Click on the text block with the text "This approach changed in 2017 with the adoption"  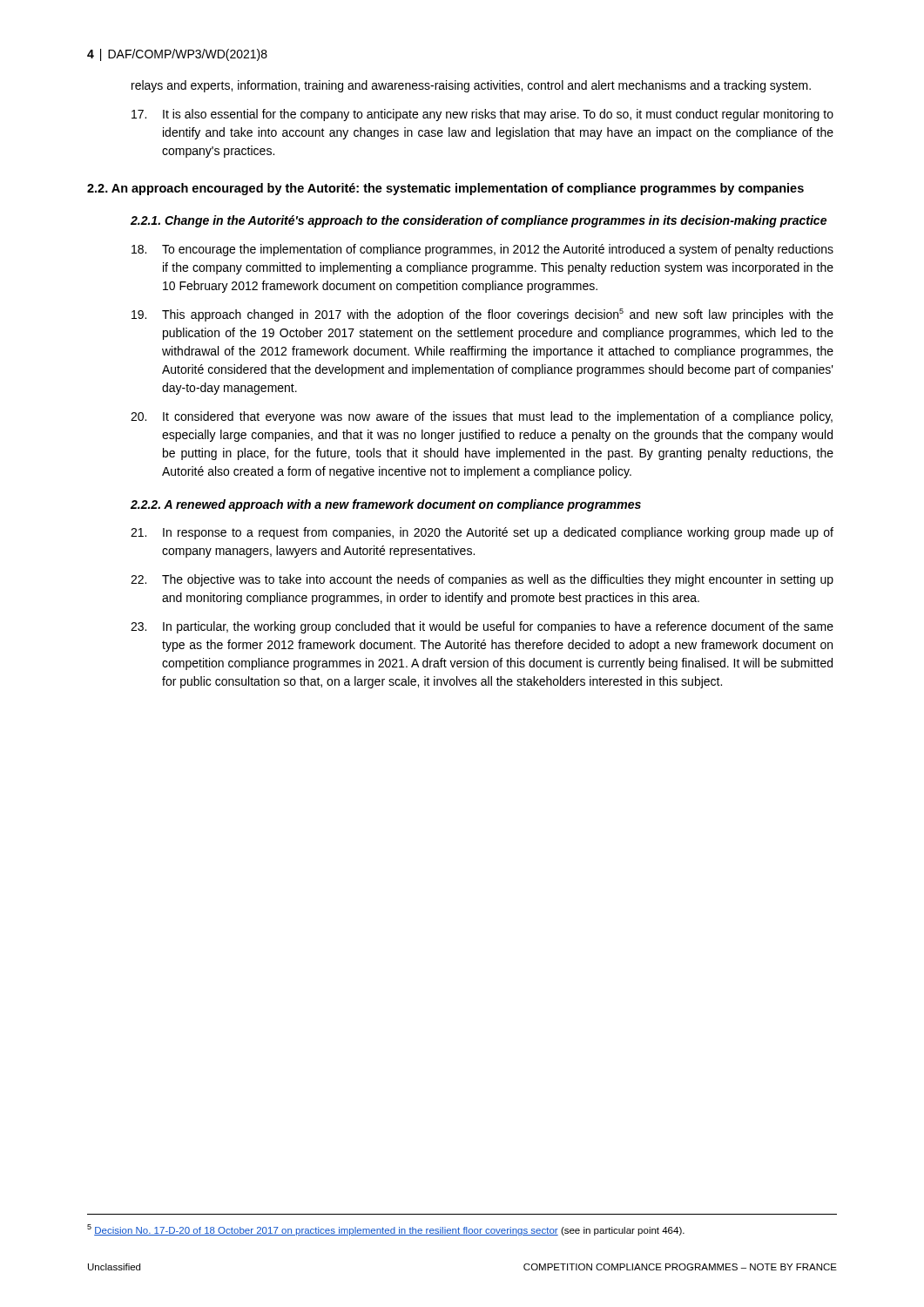(482, 351)
